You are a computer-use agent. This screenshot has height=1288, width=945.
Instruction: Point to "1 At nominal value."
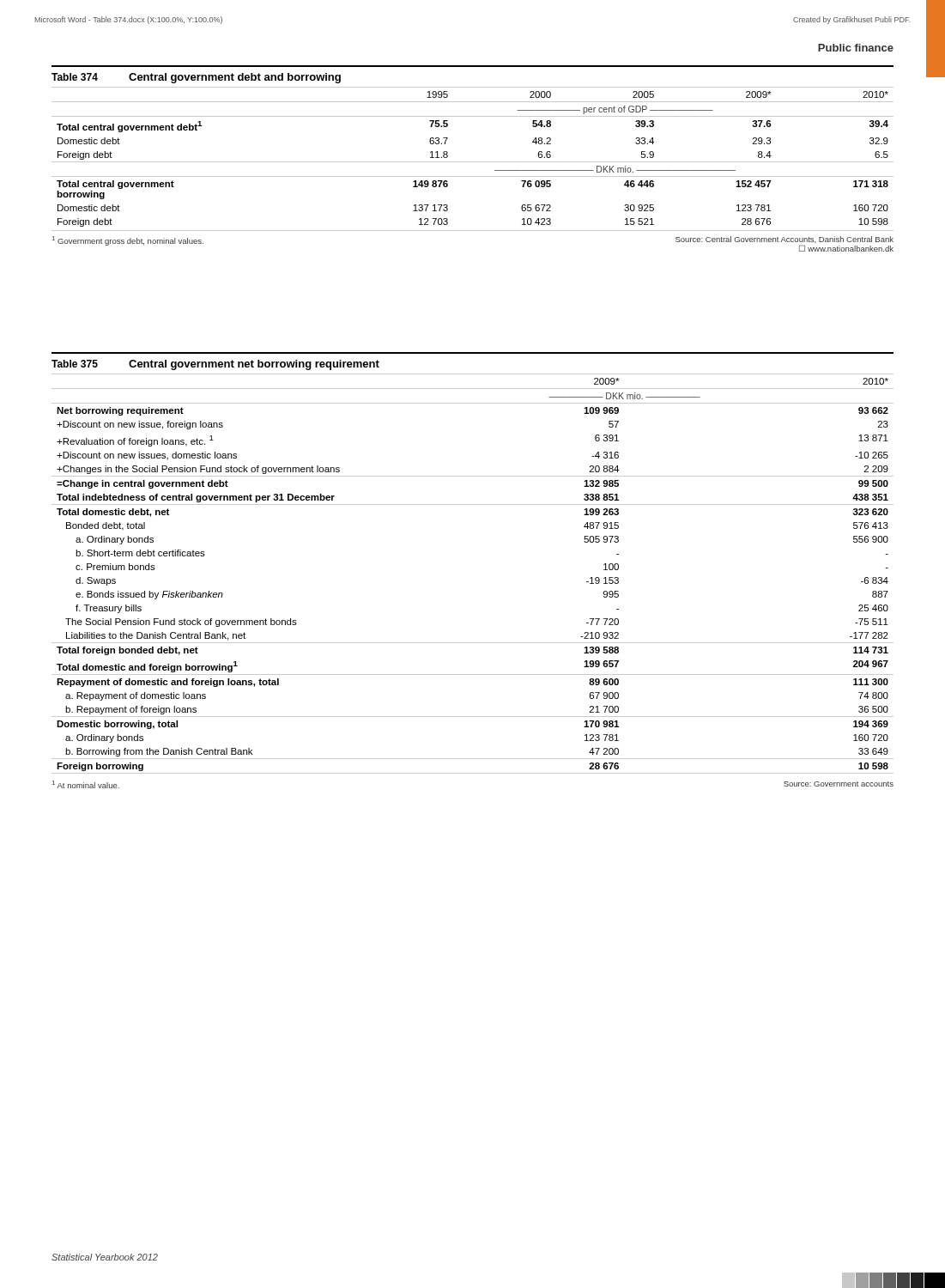pyautogui.click(x=86, y=784)
